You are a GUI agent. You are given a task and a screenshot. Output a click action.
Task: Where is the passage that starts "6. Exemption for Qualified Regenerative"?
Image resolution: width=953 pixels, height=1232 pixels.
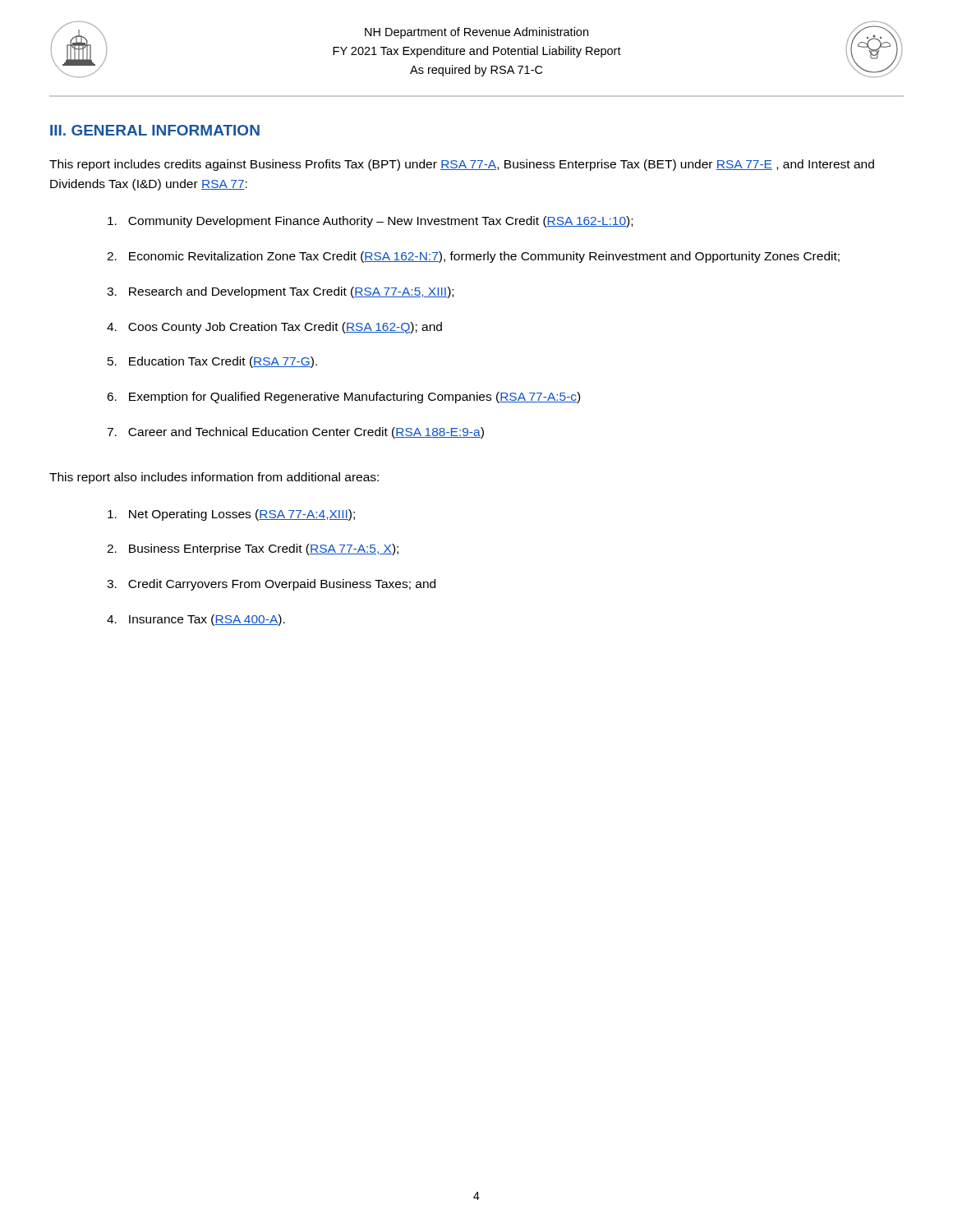[344, 396]
